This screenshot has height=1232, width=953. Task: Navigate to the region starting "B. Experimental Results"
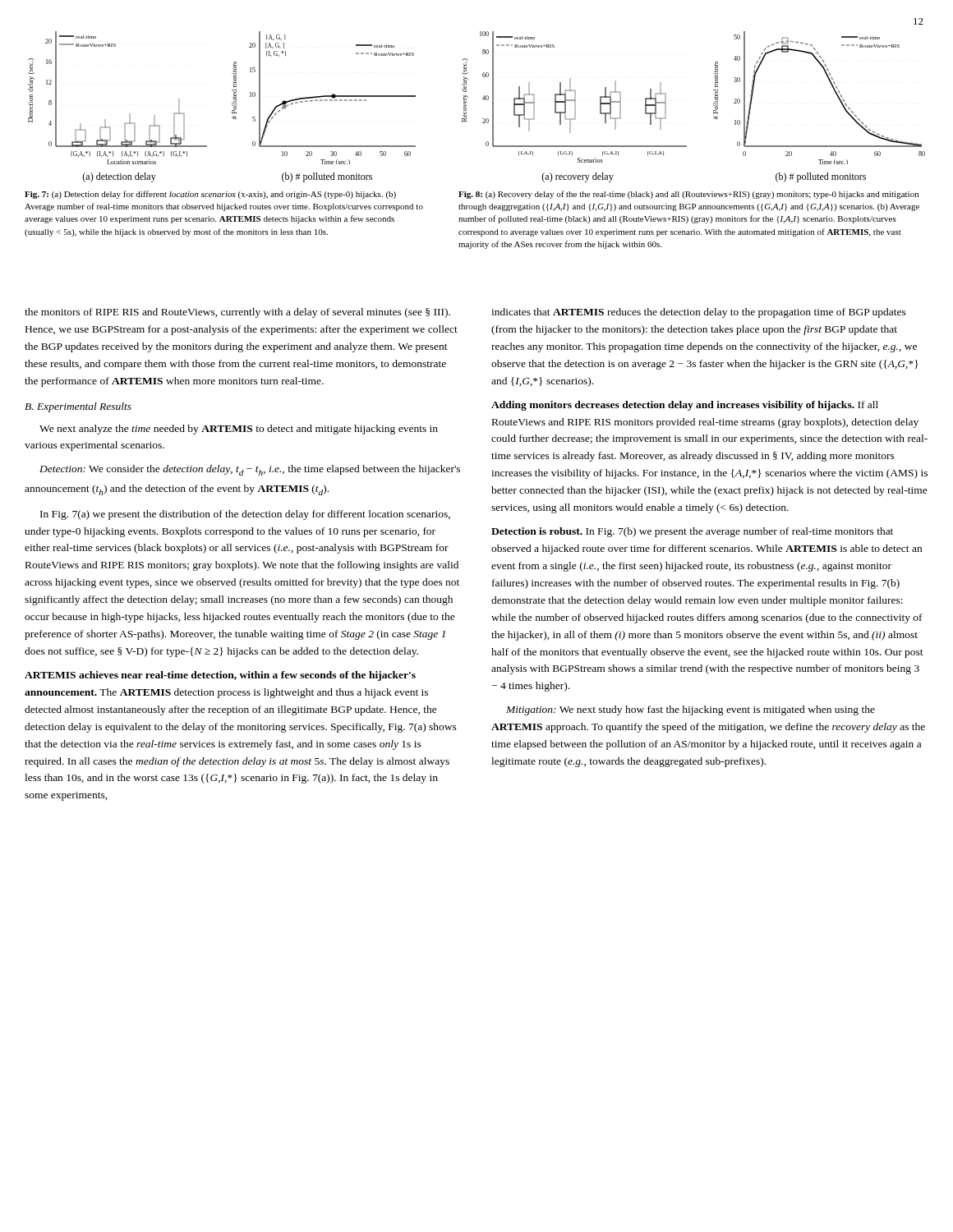(x=78, y=406)
